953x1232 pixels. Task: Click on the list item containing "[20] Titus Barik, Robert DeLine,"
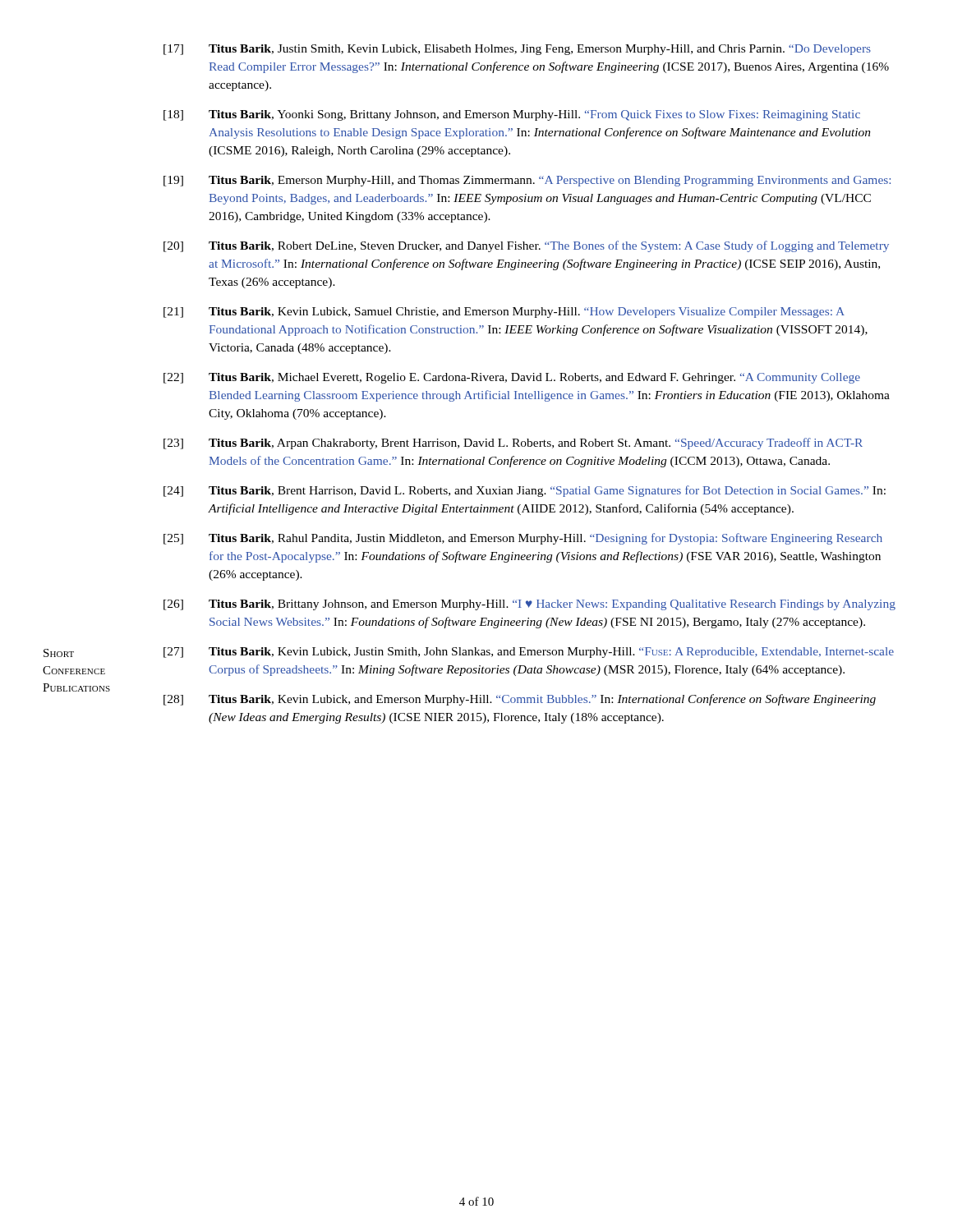pos(530,264)
